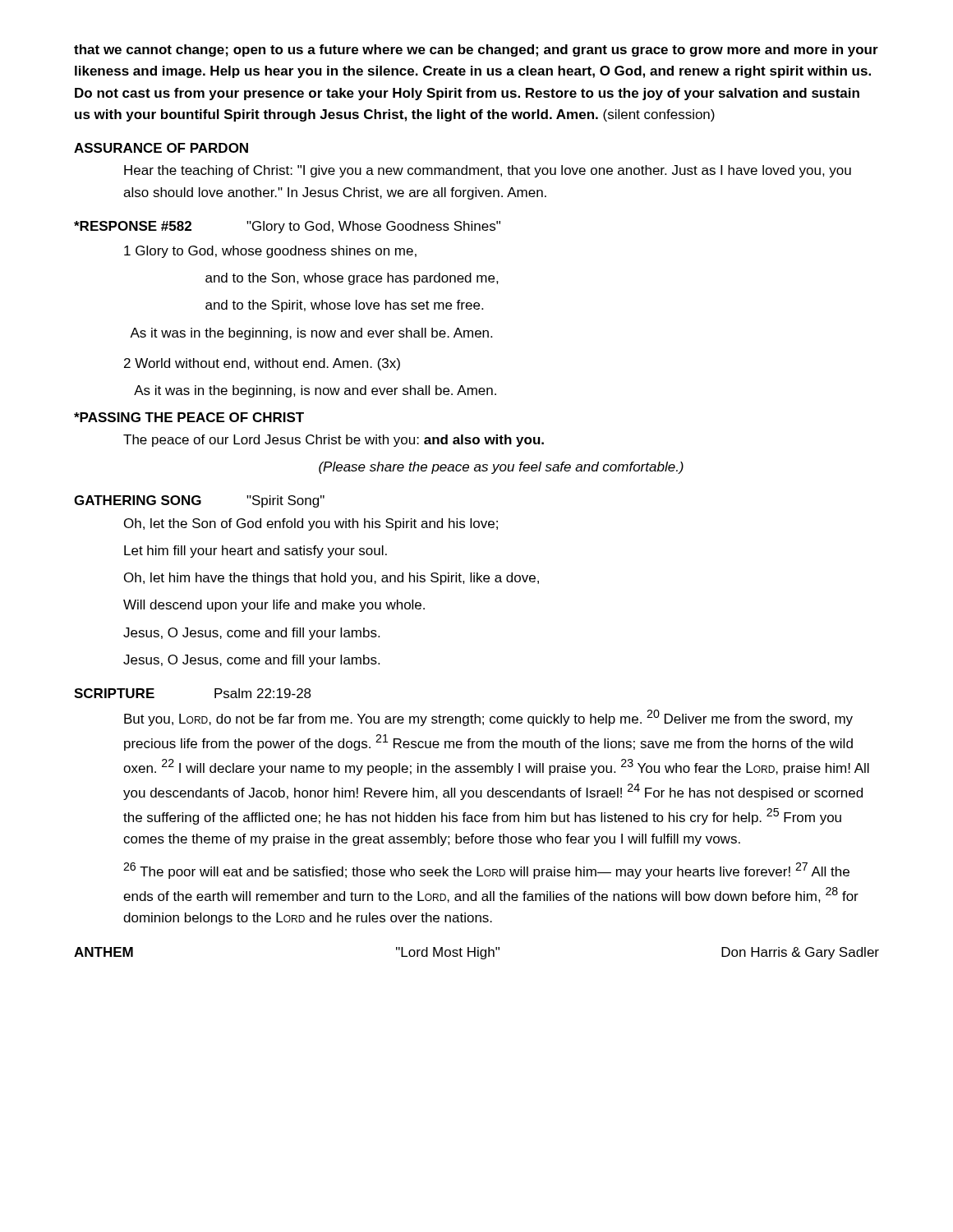953x1232 pixels.
Task: Click on the text block that says "Oh, let the Son"
Action: [501, 592]
